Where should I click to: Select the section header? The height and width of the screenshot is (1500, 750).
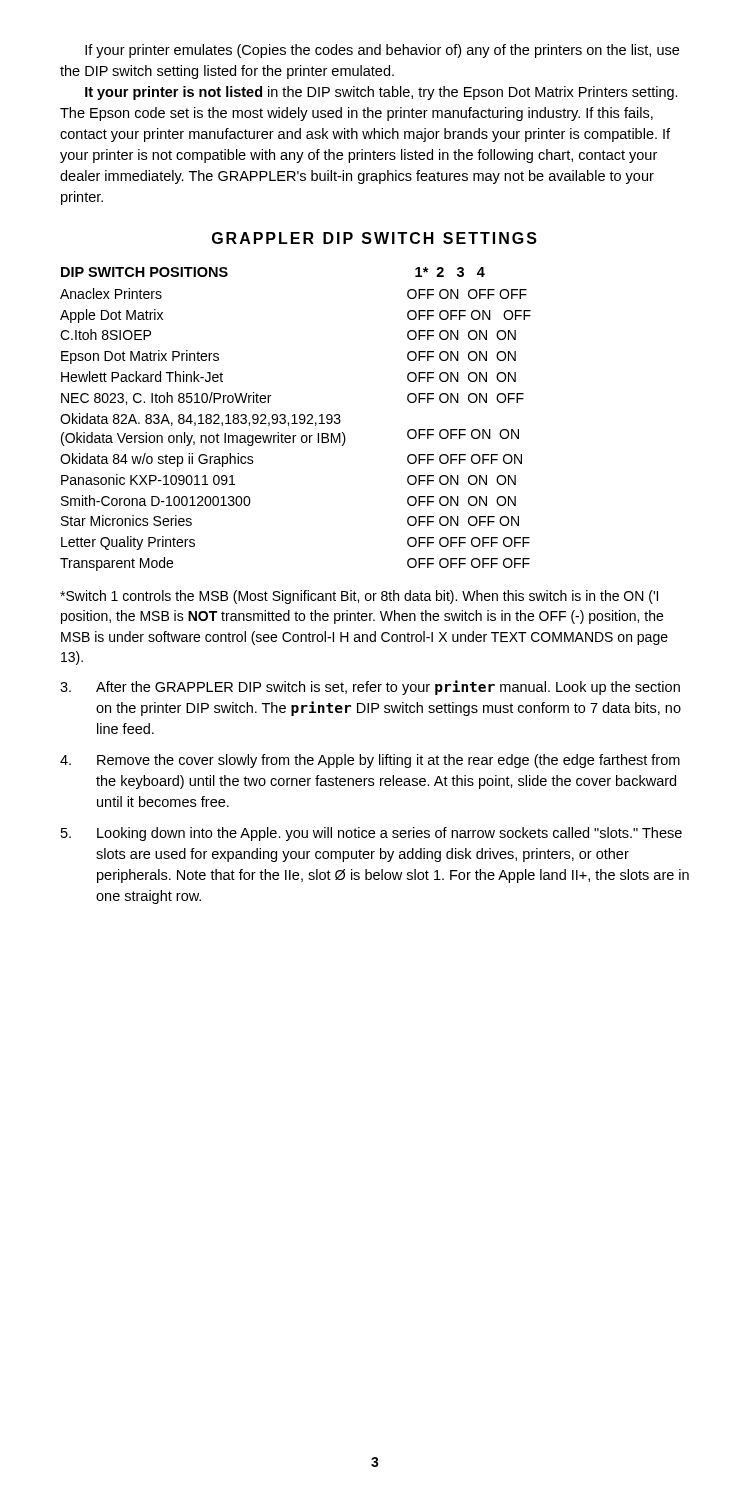click(x=375, y=239)
